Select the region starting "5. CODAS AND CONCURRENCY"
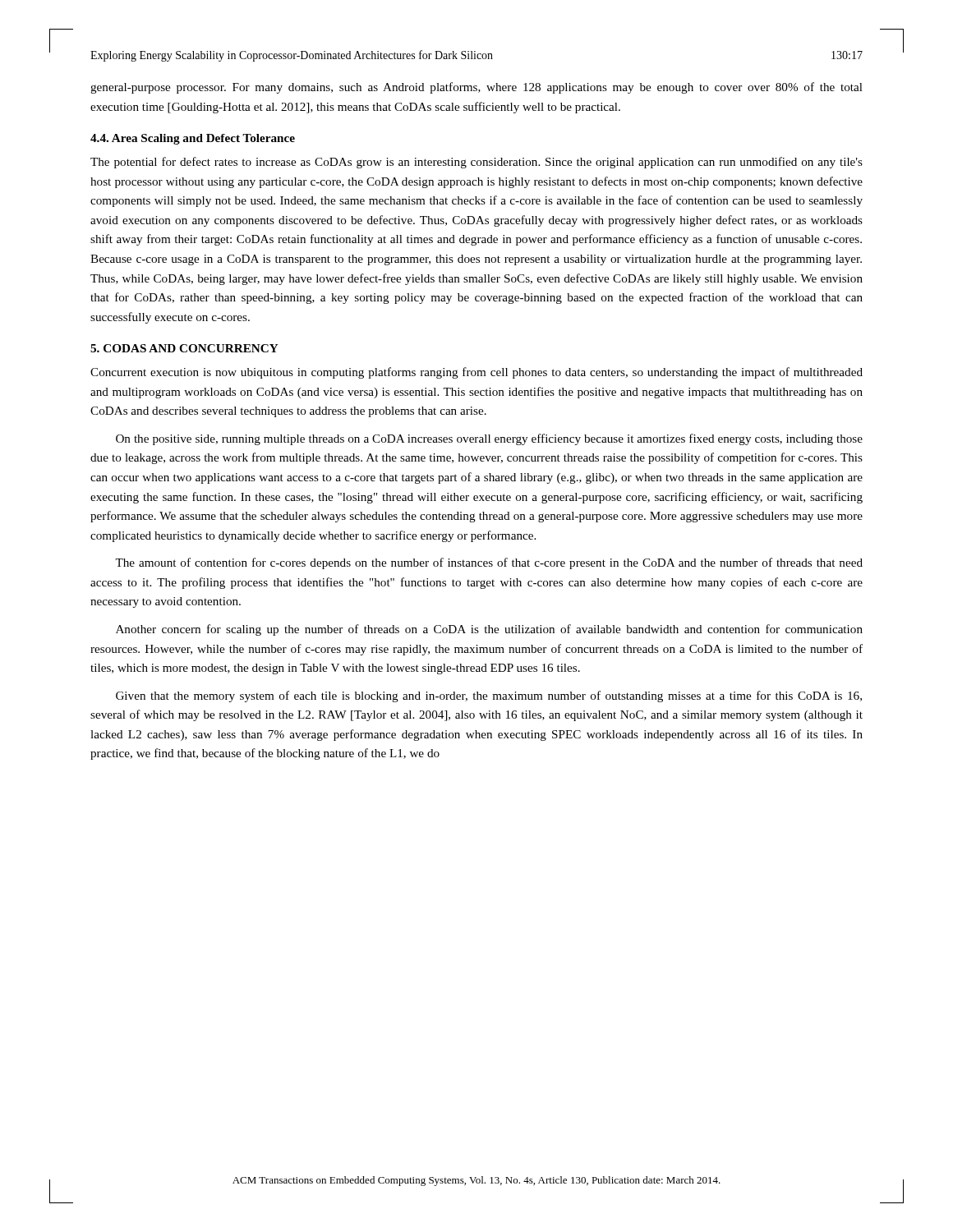This screenshot has height=1232, width=953. coord(184,348)
